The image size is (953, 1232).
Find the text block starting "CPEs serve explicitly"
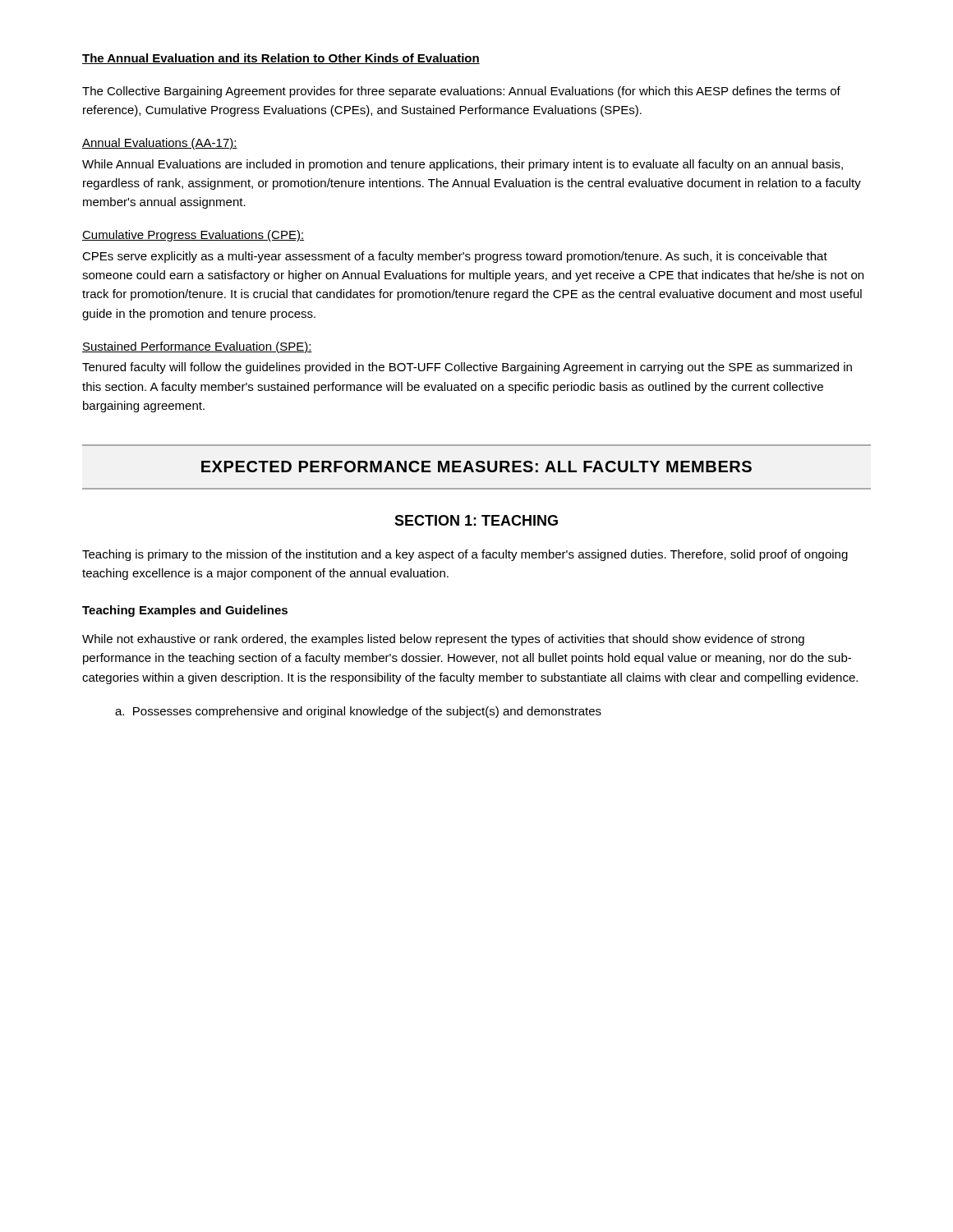[x=476, y=284]
